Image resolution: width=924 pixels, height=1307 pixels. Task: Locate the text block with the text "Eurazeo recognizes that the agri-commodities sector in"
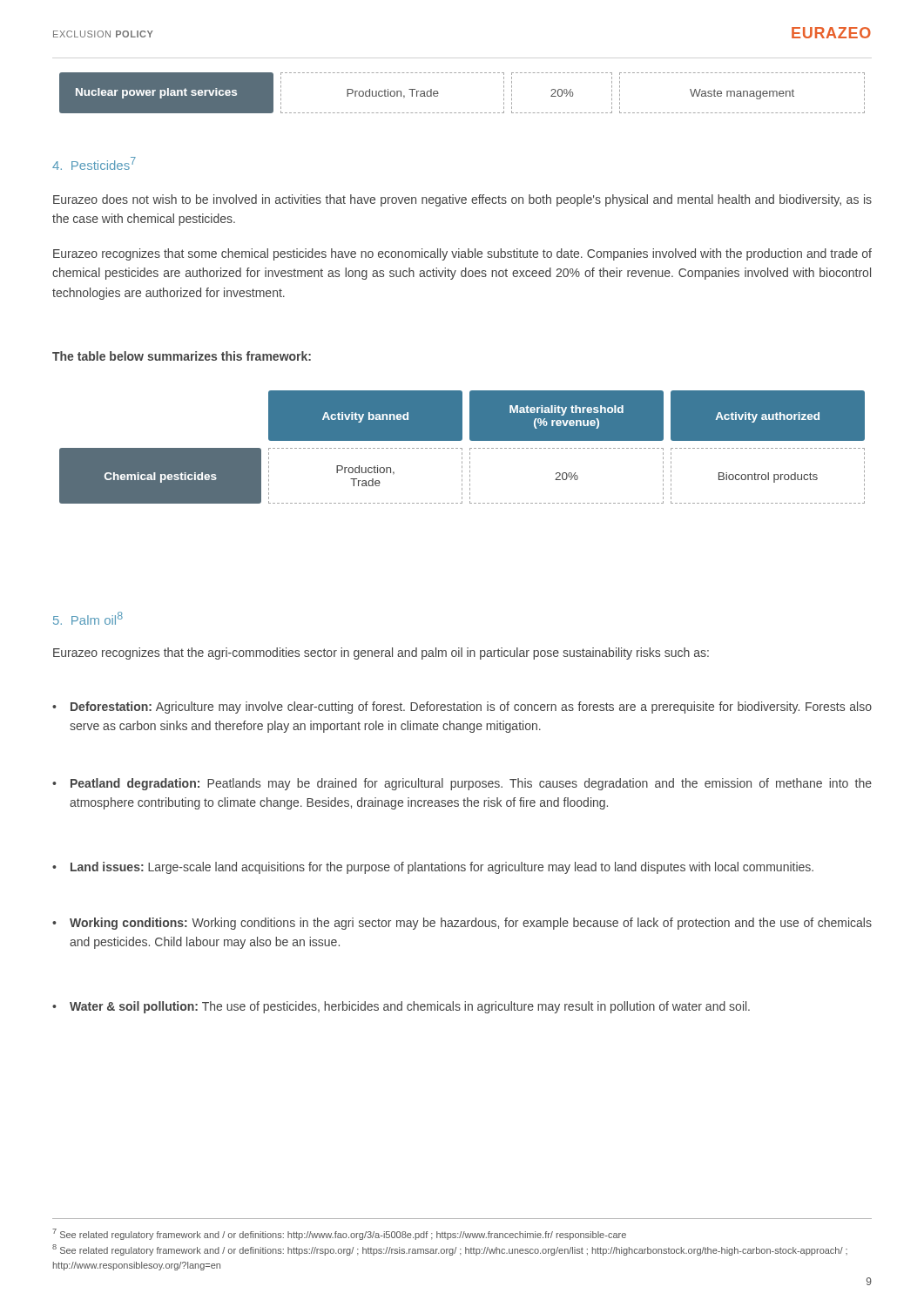pos(381,653)
